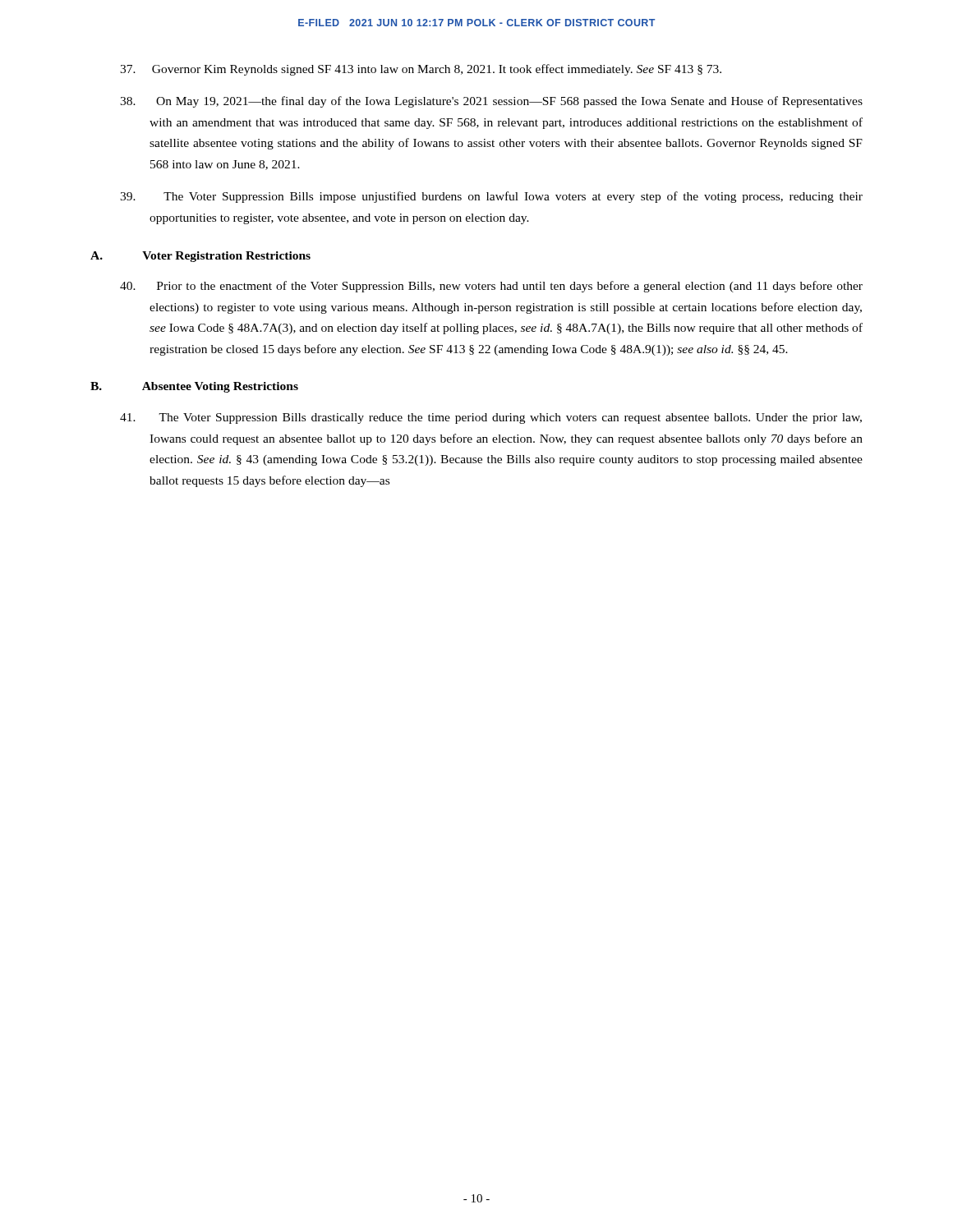Select the section header that reads "A. Voter Registration"
Screen dimensions: 1232x953
point(201,255)
